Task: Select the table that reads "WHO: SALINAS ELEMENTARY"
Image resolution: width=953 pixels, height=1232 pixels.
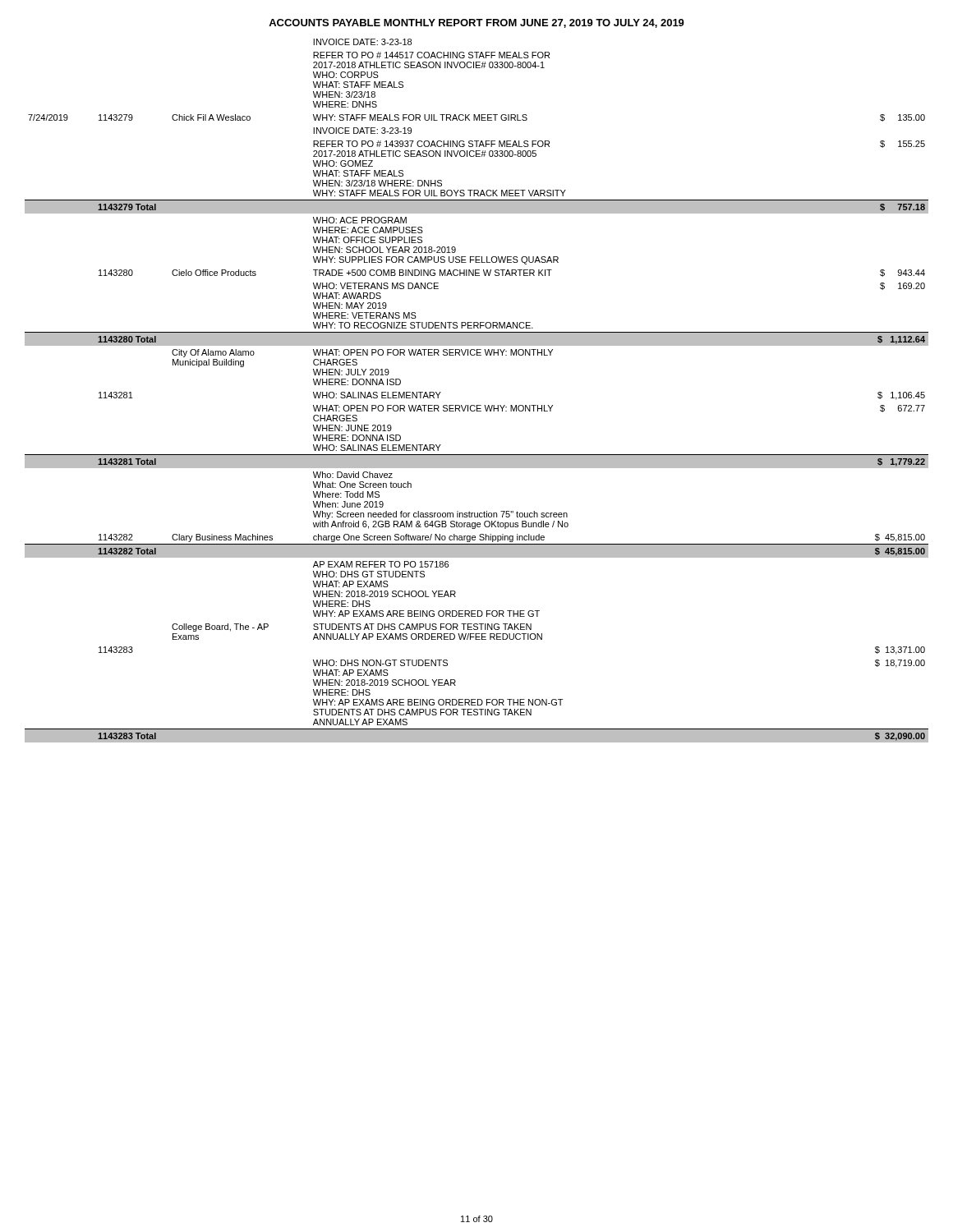Action: coord(476,389)
